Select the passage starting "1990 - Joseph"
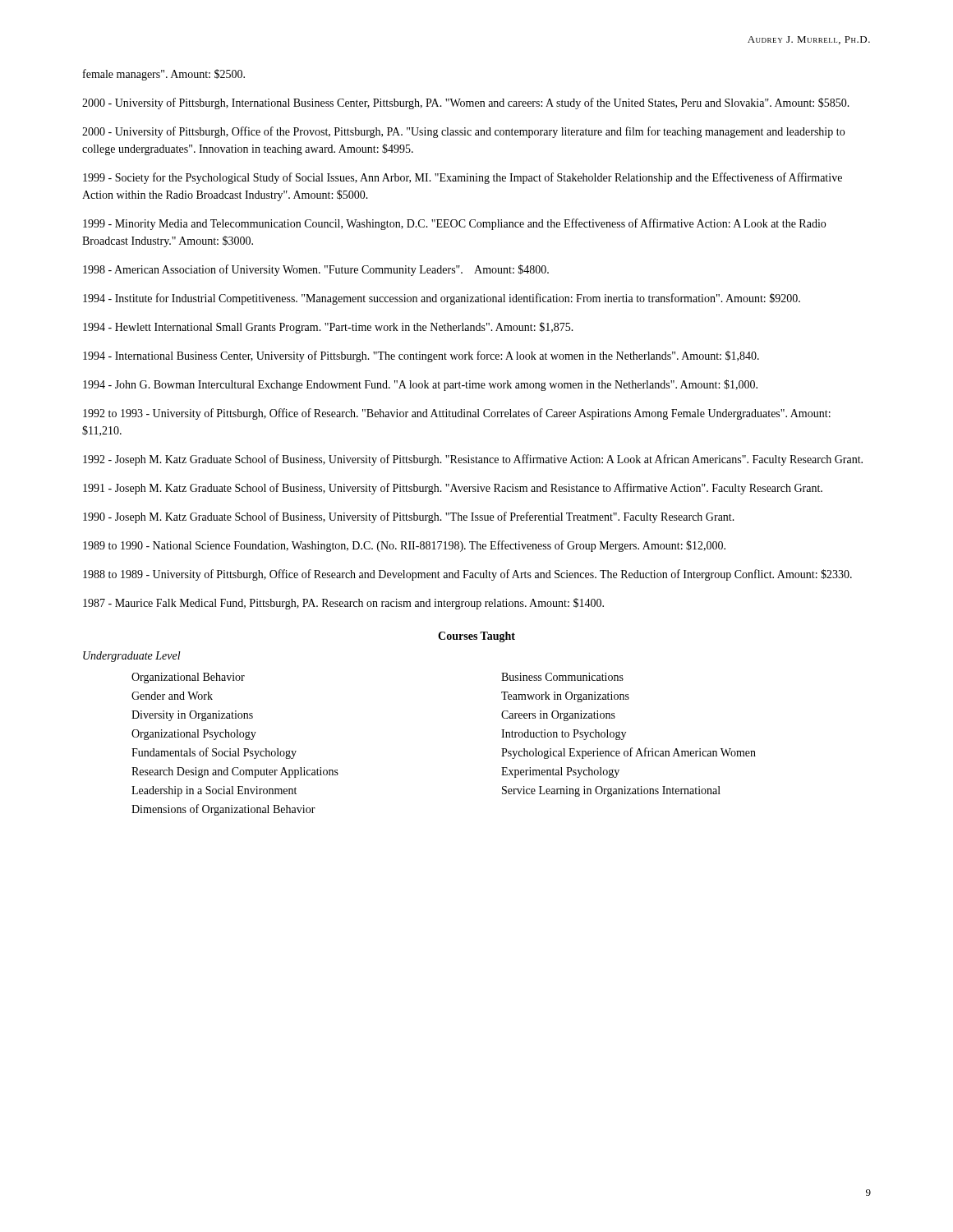Screen dimensions: 1232x953 [408, 517]
